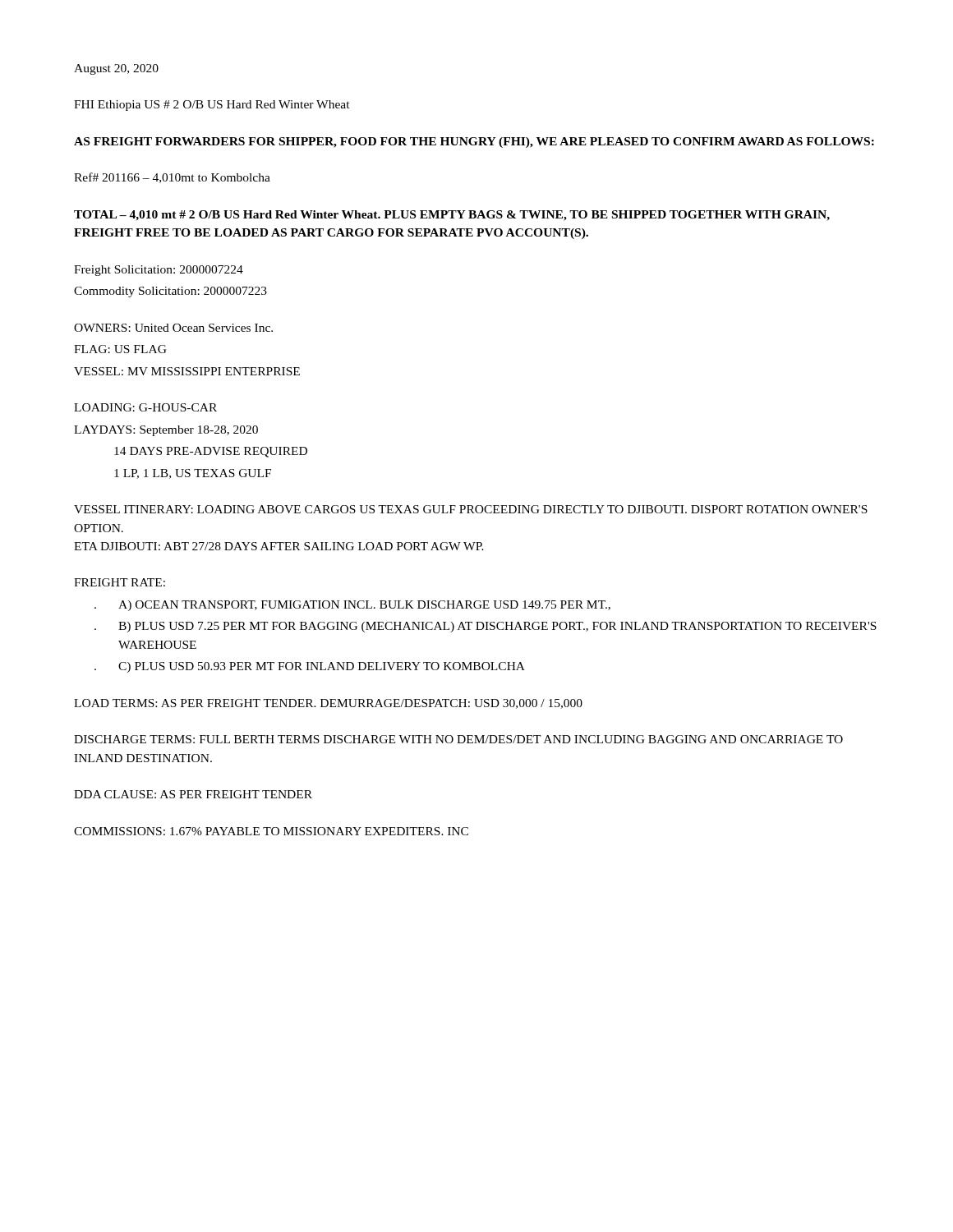Find the text block starting ". A) OCEAN"

476,605
